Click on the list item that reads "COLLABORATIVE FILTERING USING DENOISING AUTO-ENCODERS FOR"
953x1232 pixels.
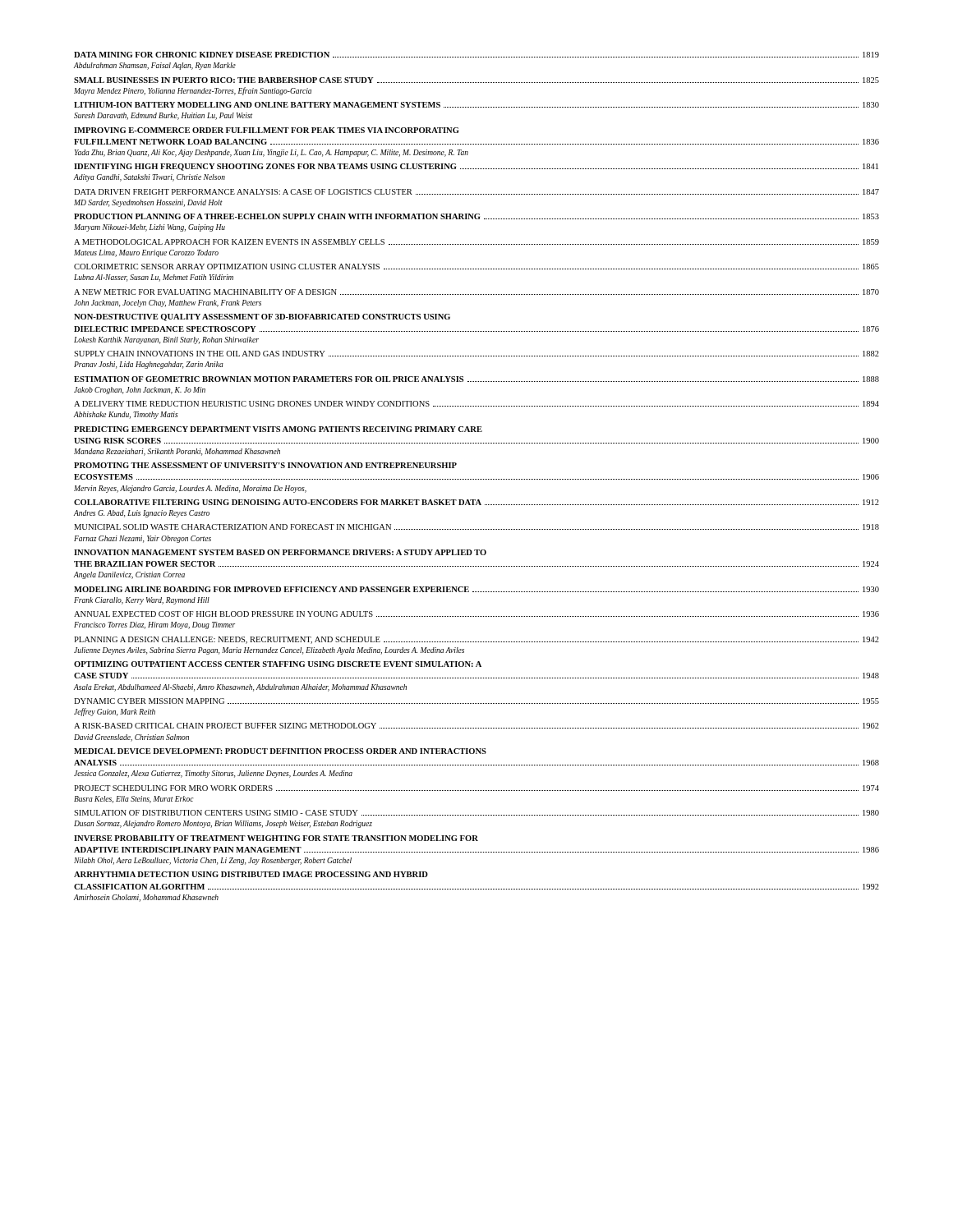pos(476,508)
